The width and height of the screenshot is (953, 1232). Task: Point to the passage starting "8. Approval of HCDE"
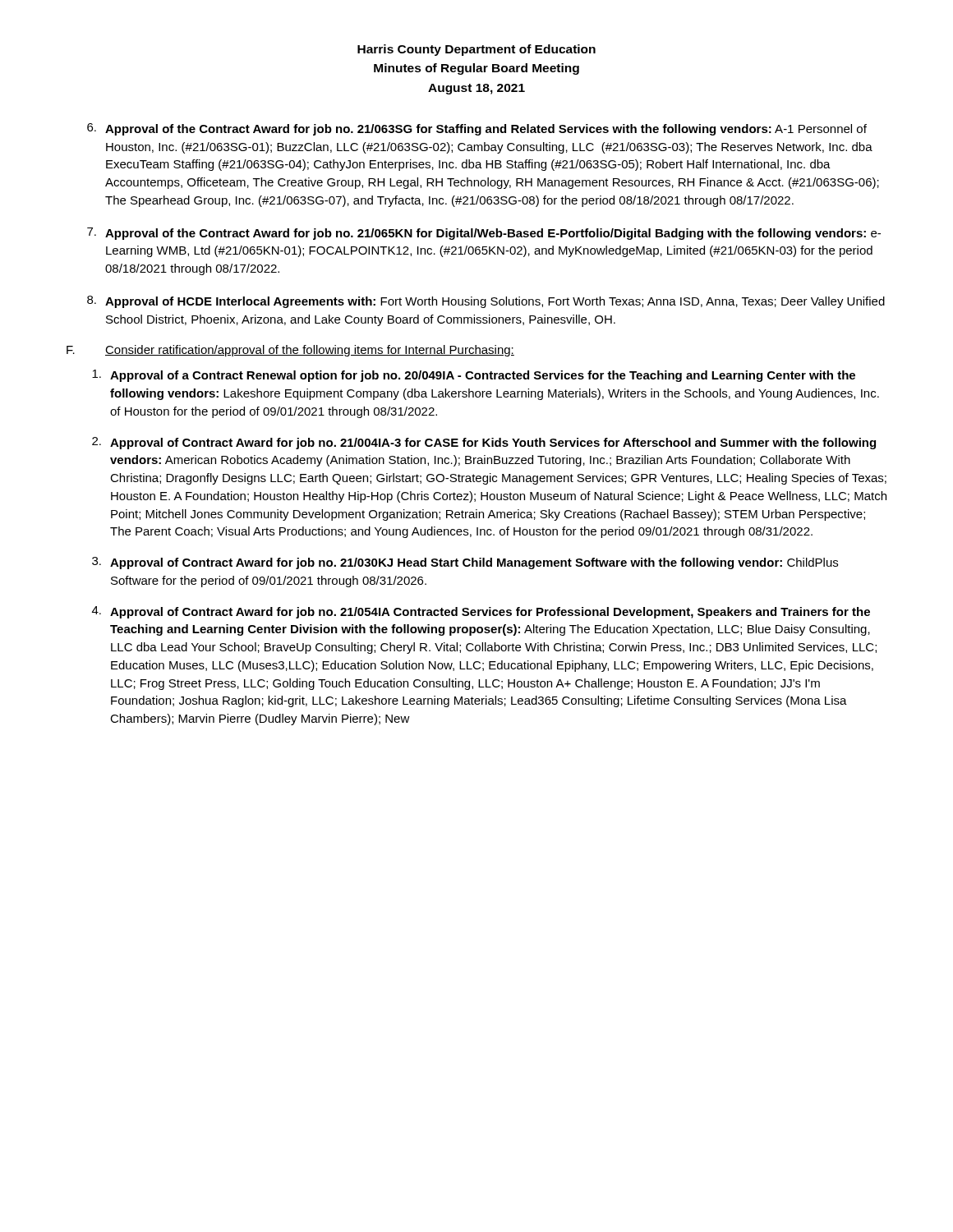point(476,310)
